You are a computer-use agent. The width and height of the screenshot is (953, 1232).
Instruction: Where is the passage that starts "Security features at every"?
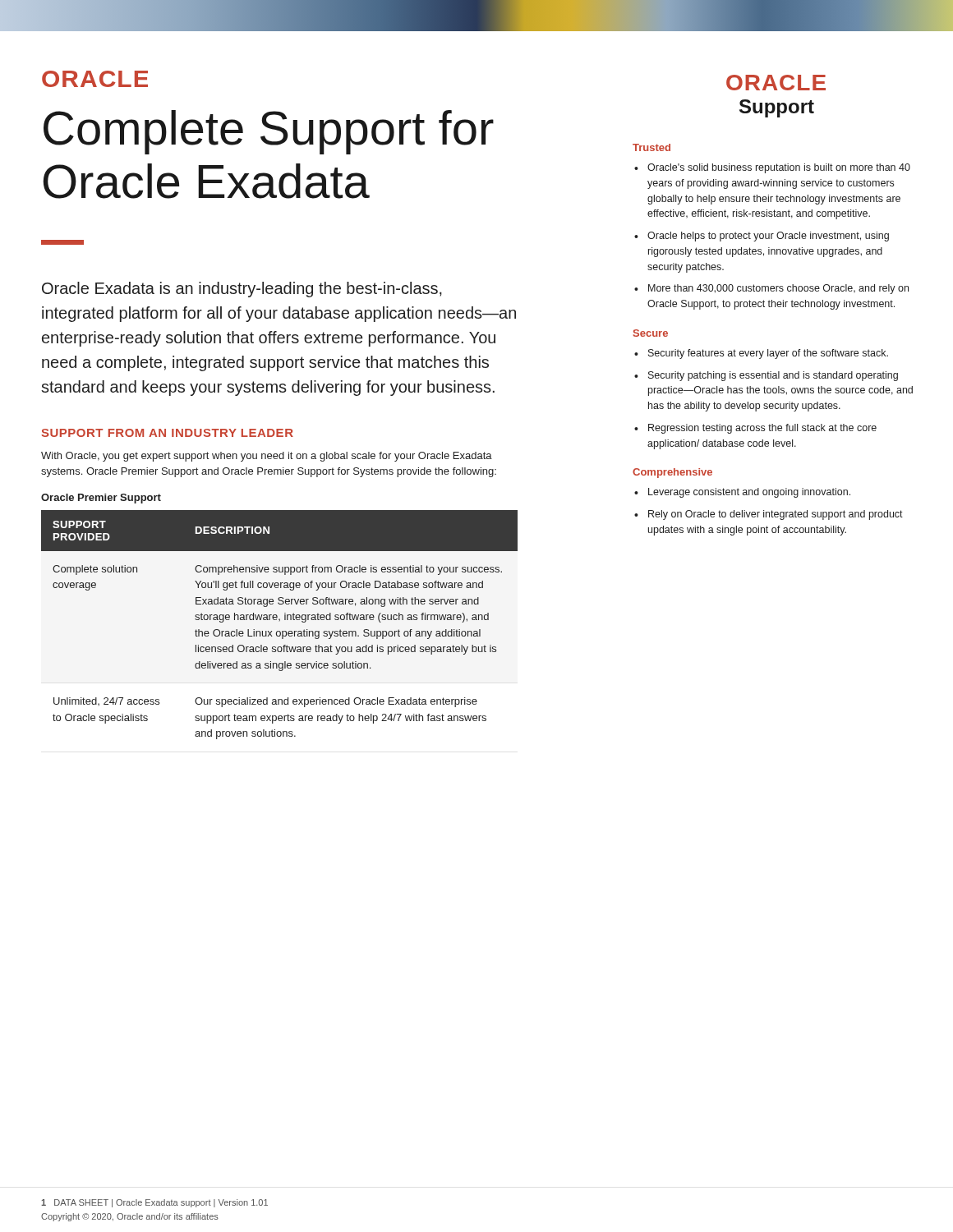pyautogui.click(x=768, y=353)
